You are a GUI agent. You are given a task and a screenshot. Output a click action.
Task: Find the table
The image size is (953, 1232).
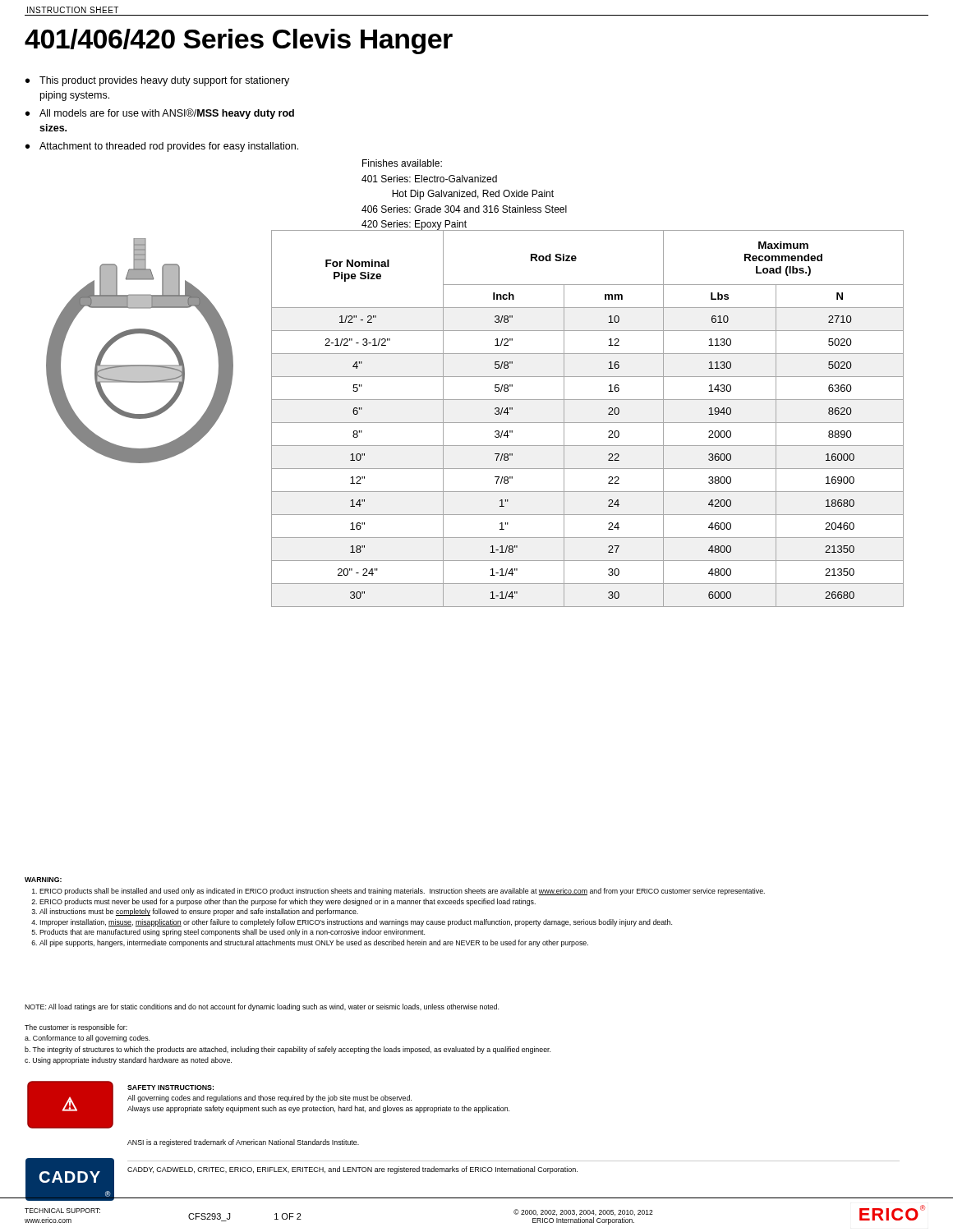(587, 419)
